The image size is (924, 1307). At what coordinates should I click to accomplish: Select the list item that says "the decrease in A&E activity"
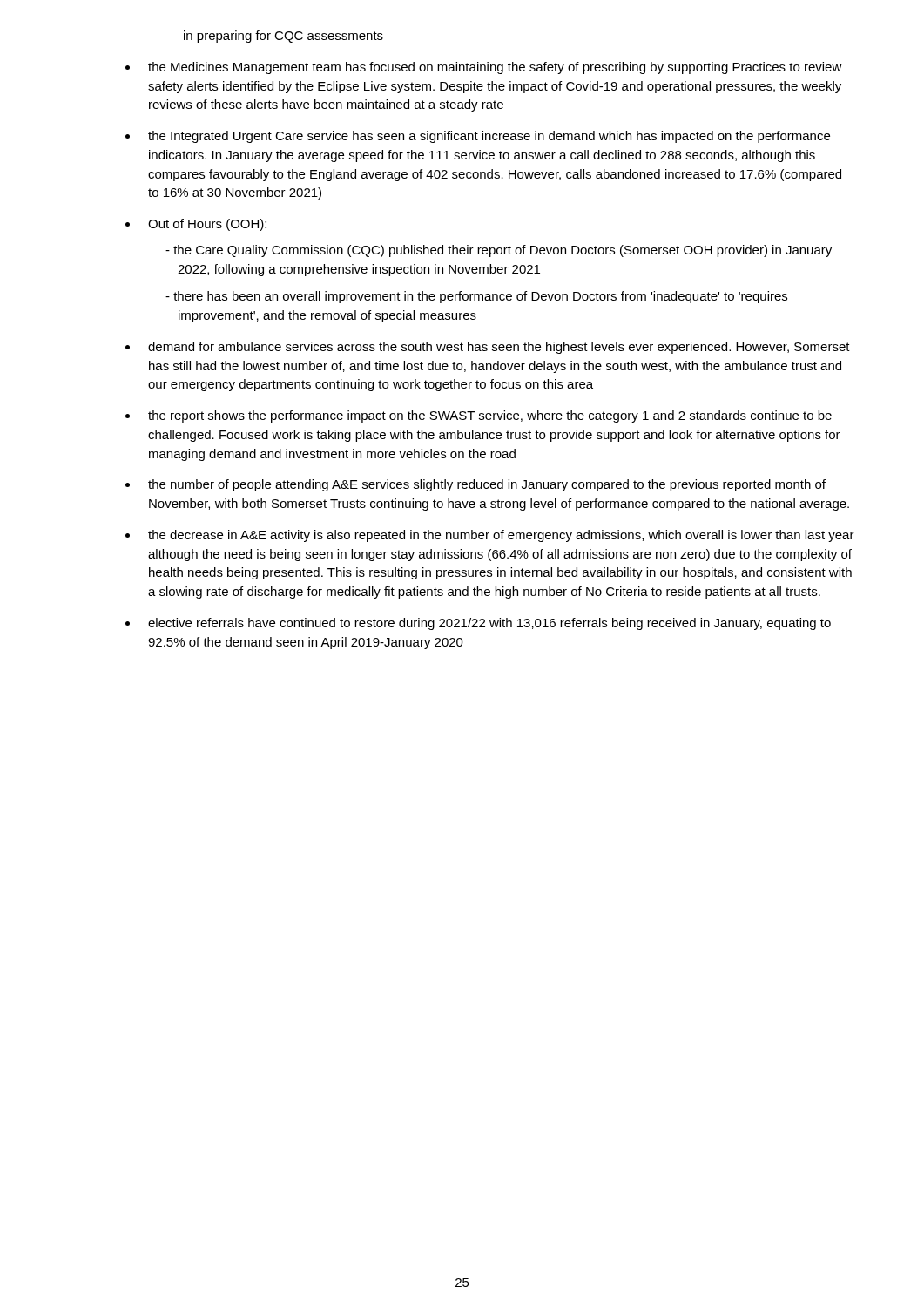click(x=501, y=563)
